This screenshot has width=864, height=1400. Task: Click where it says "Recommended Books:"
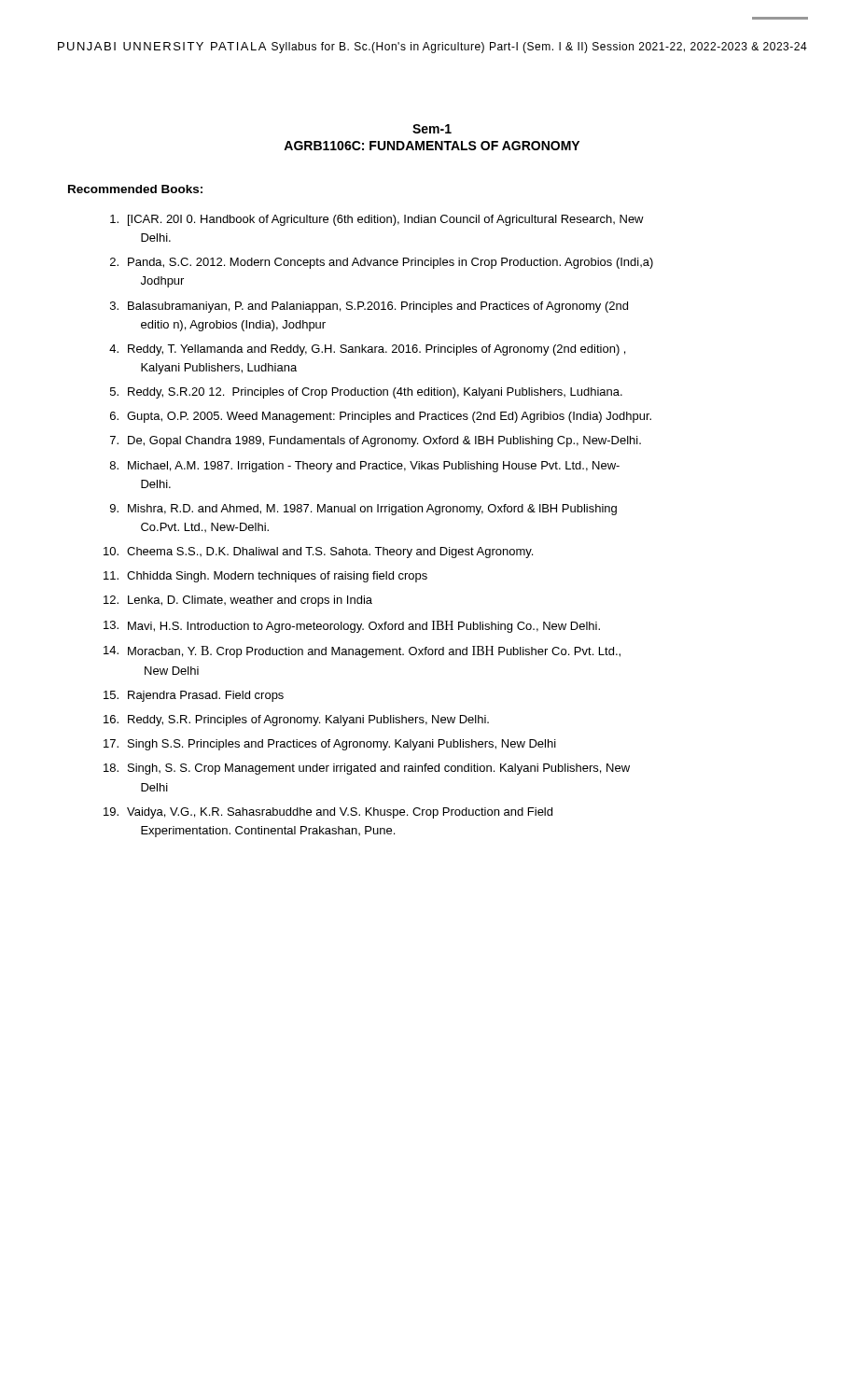click(x=135, y=189)
